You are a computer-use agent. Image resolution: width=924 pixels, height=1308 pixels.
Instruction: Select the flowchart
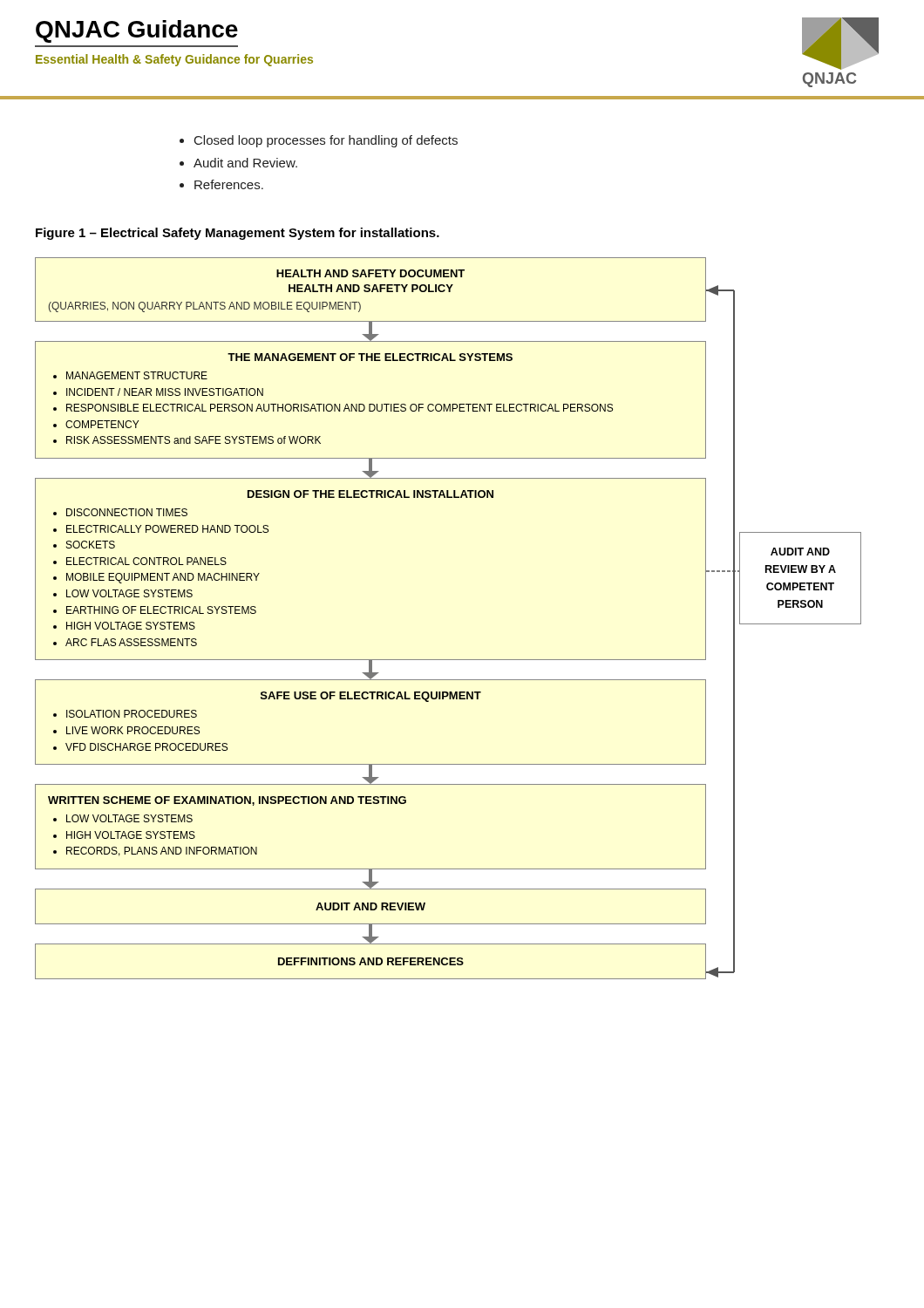[453, 618]
